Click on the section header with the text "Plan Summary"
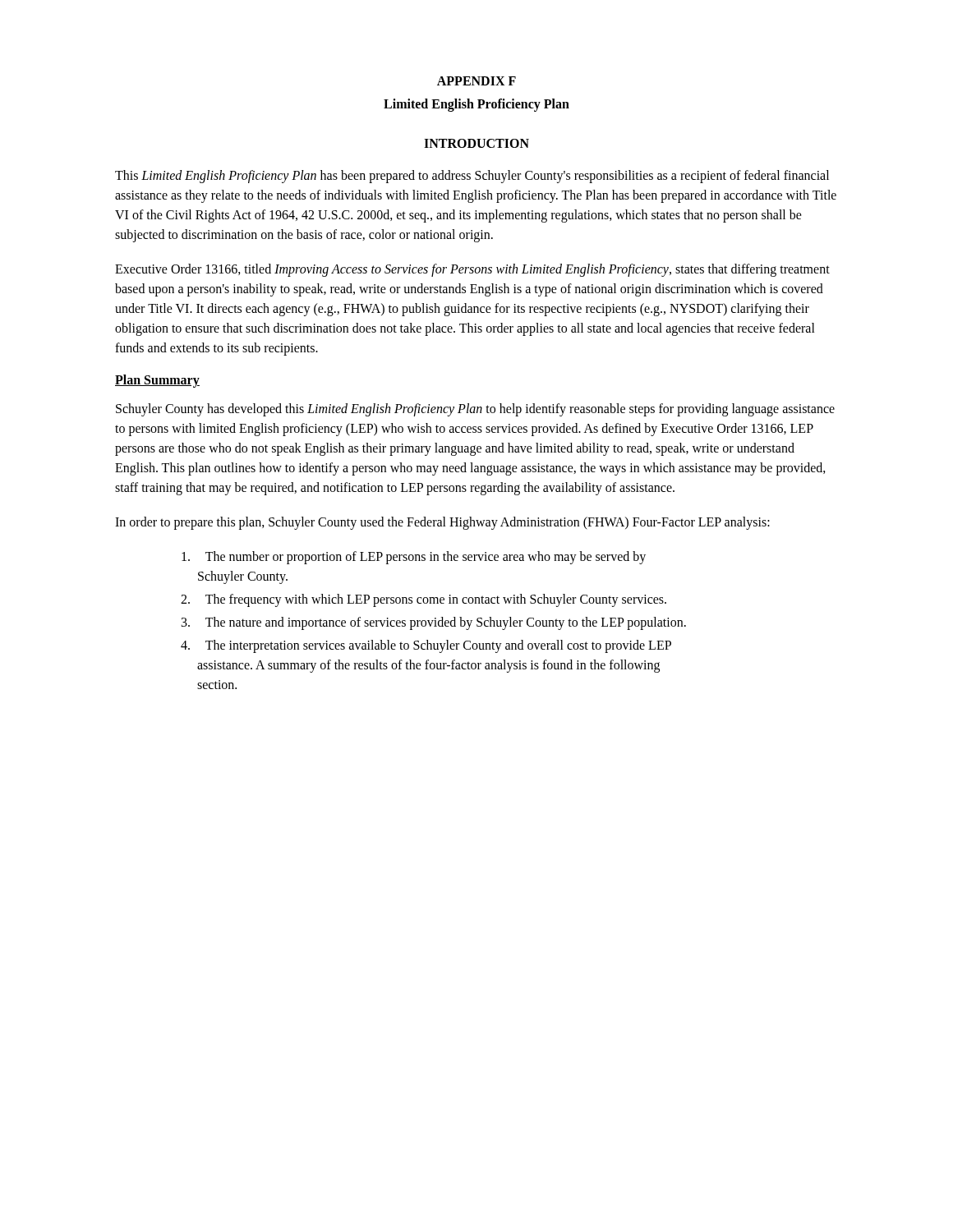953x1232 pixels. click(157, 380)
